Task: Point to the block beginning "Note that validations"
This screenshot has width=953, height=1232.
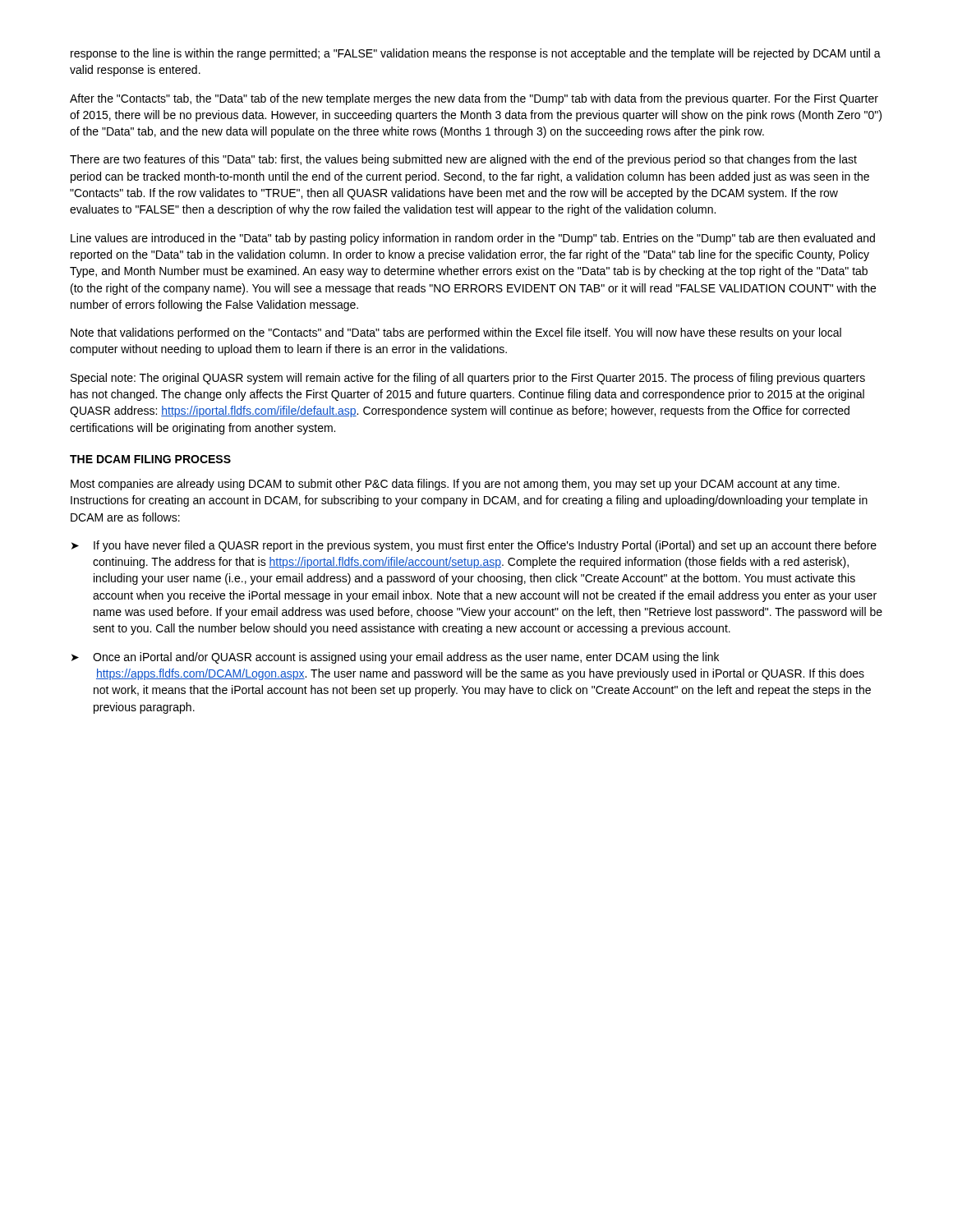Action: coord(456,341)
